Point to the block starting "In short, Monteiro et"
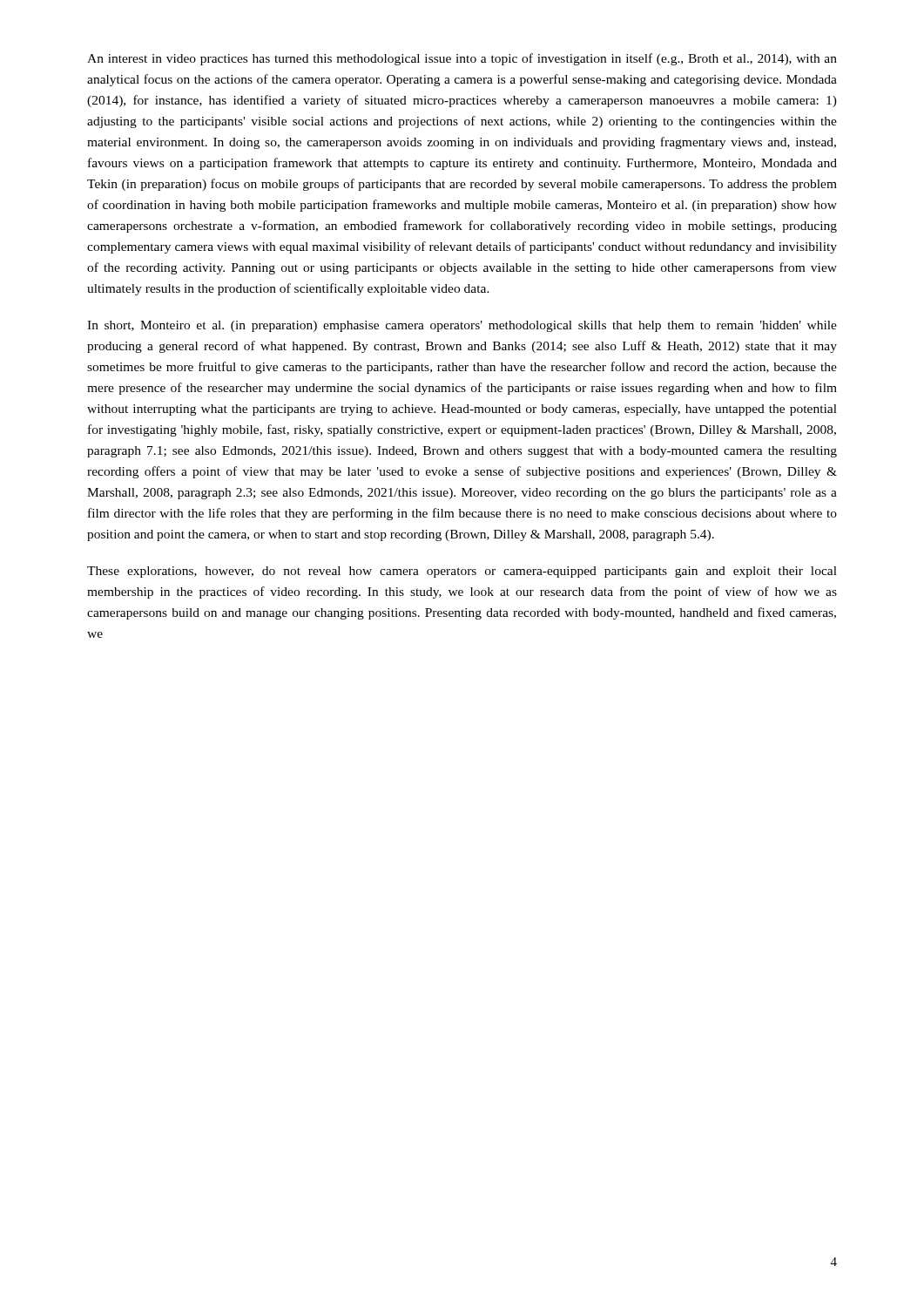Viewport: 924px width, 1307px height. pyautogui.click(x=462, y=429)
